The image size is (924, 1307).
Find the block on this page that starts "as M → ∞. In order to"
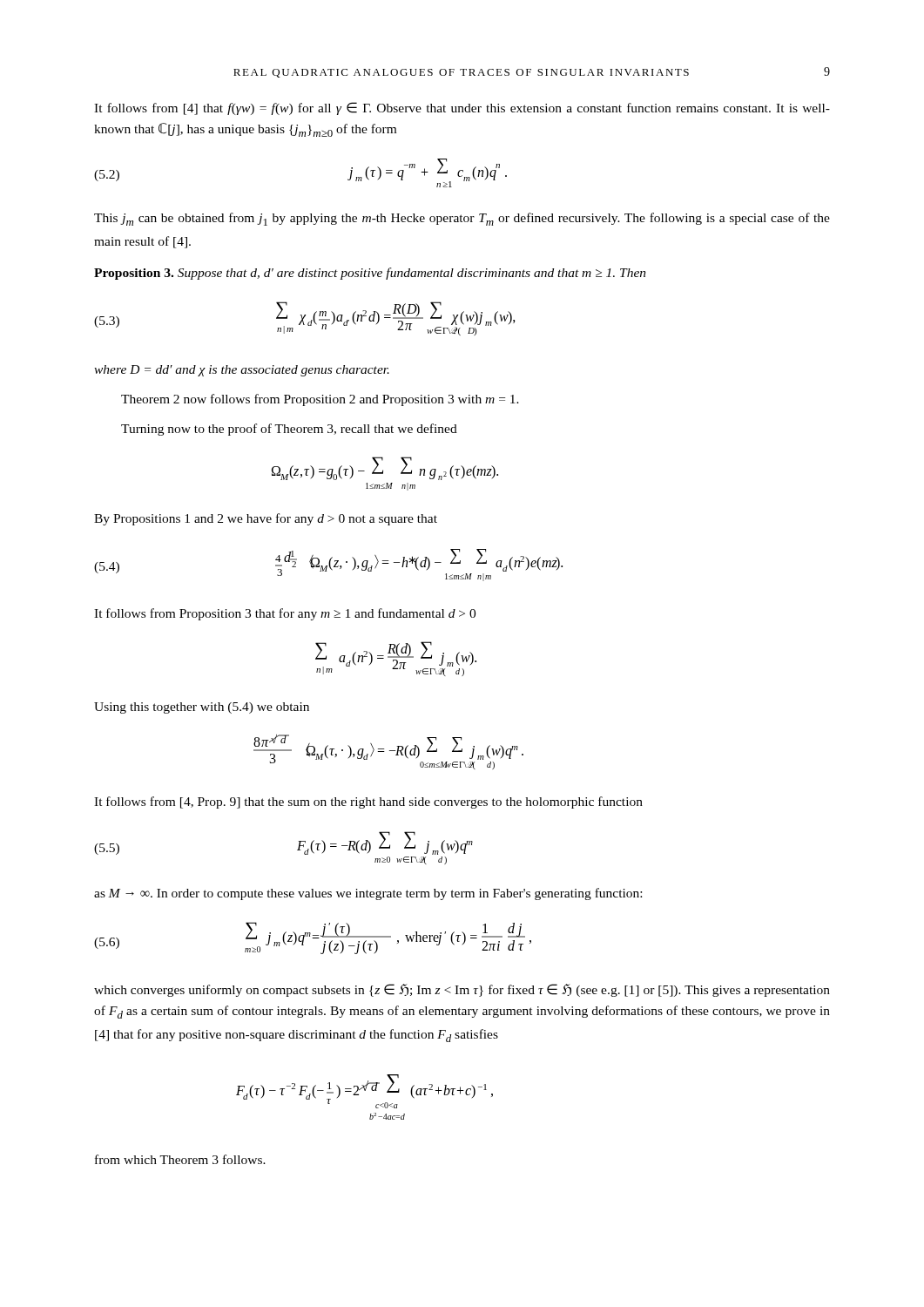point(462,893)
